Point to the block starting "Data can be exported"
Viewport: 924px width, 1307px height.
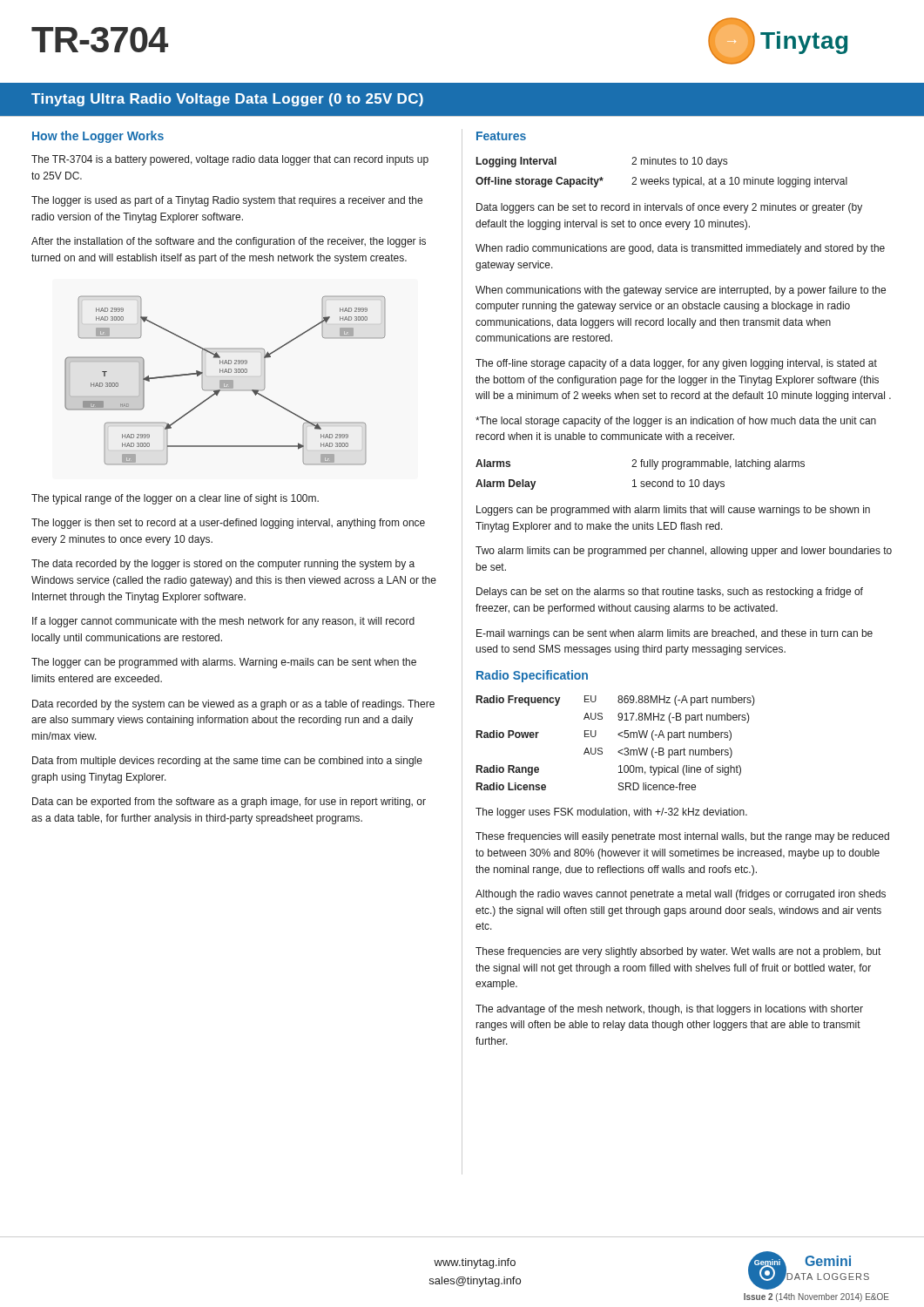[229, 810]
